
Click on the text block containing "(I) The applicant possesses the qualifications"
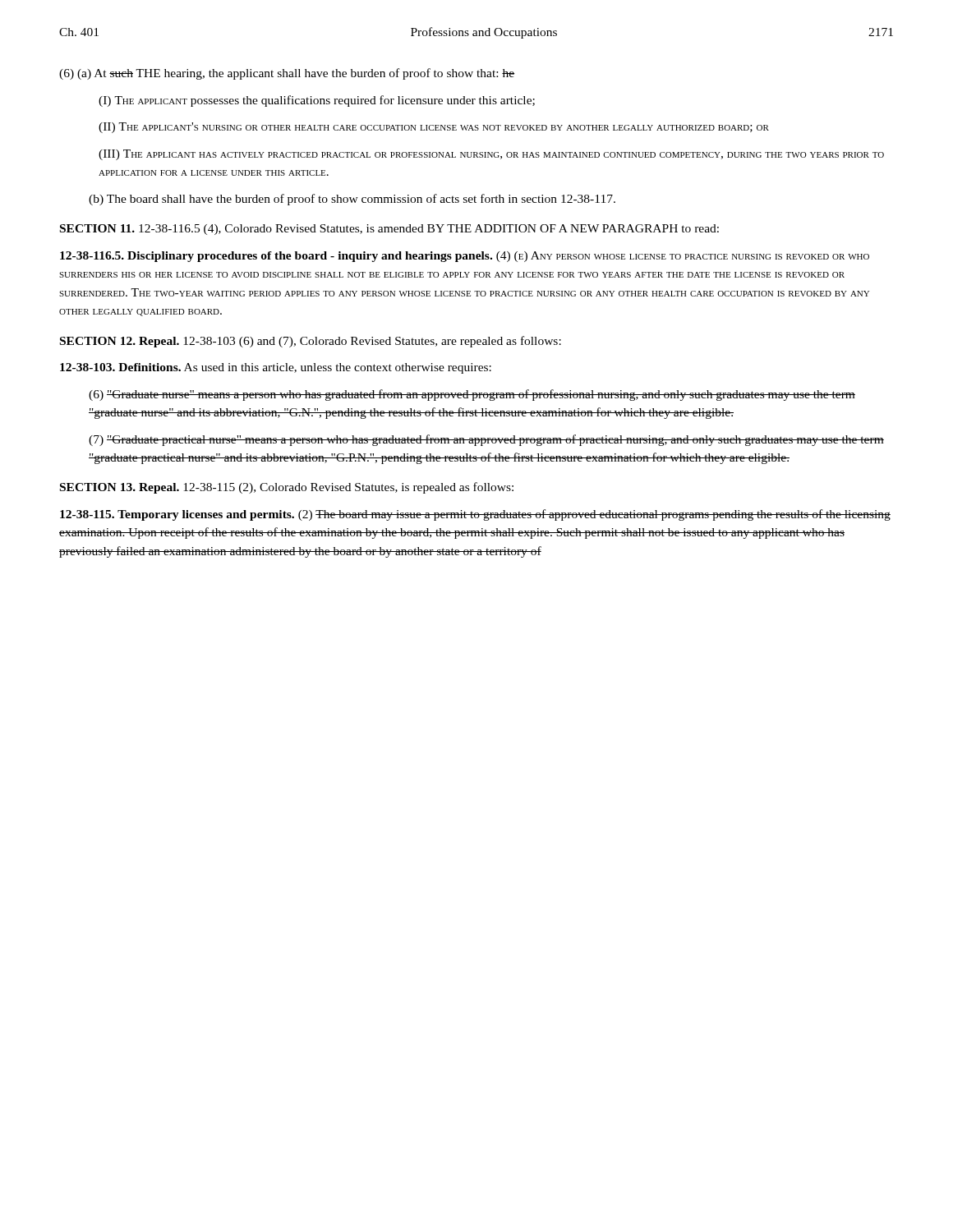point(317,100)
